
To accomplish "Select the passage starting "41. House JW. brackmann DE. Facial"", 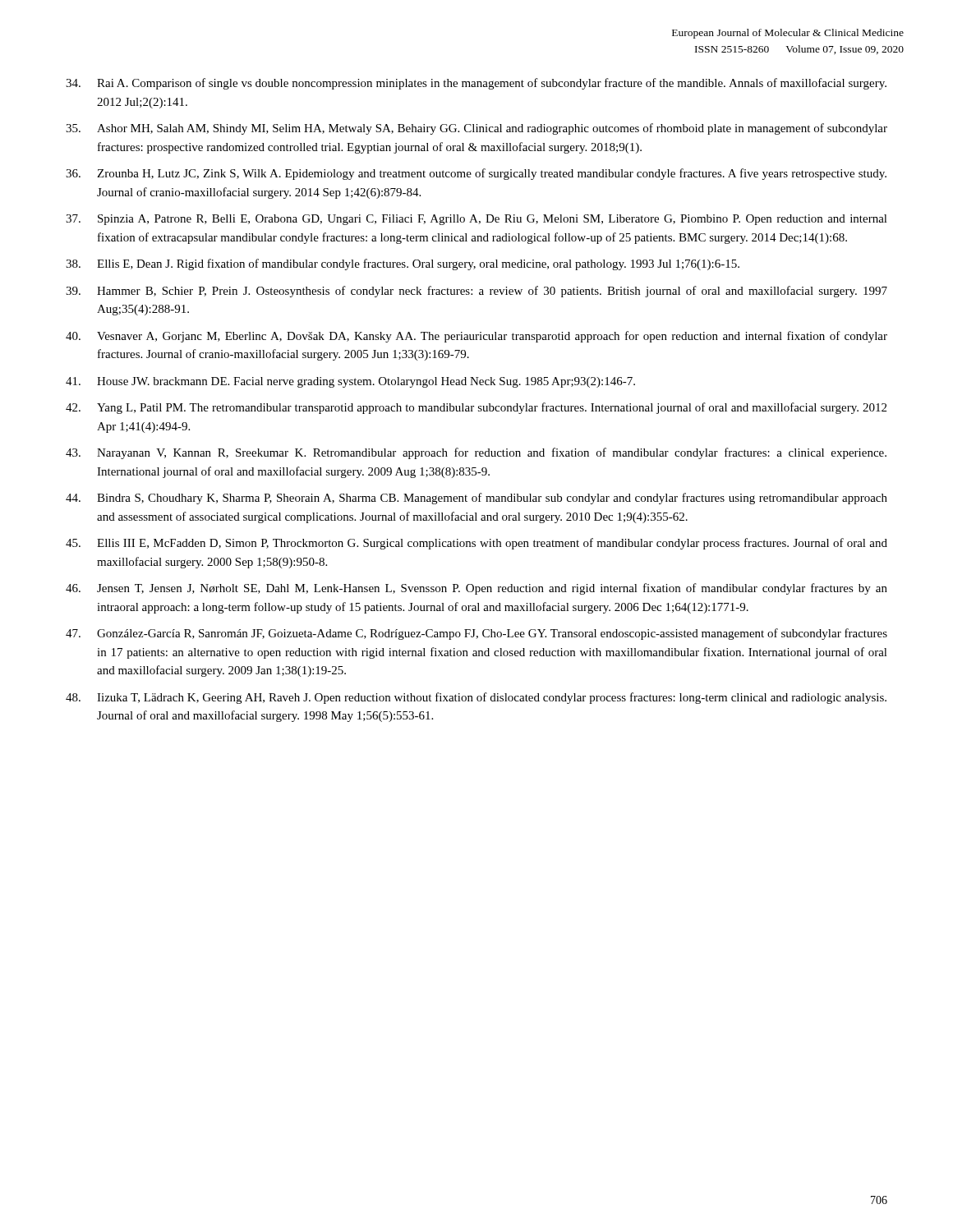I will point(476,381).
